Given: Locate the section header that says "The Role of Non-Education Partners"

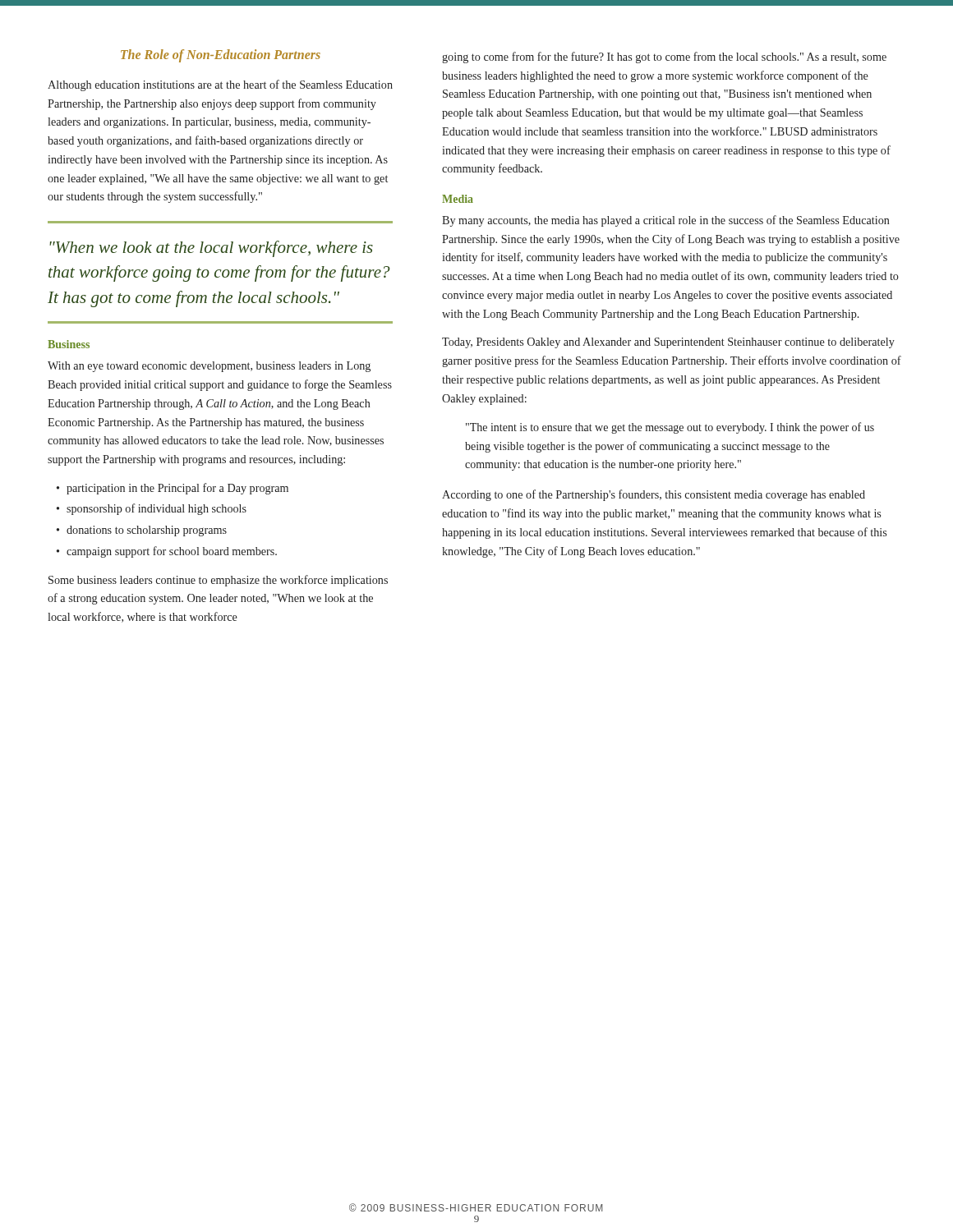Looking at the screenshot, I should tap(220, 55).
